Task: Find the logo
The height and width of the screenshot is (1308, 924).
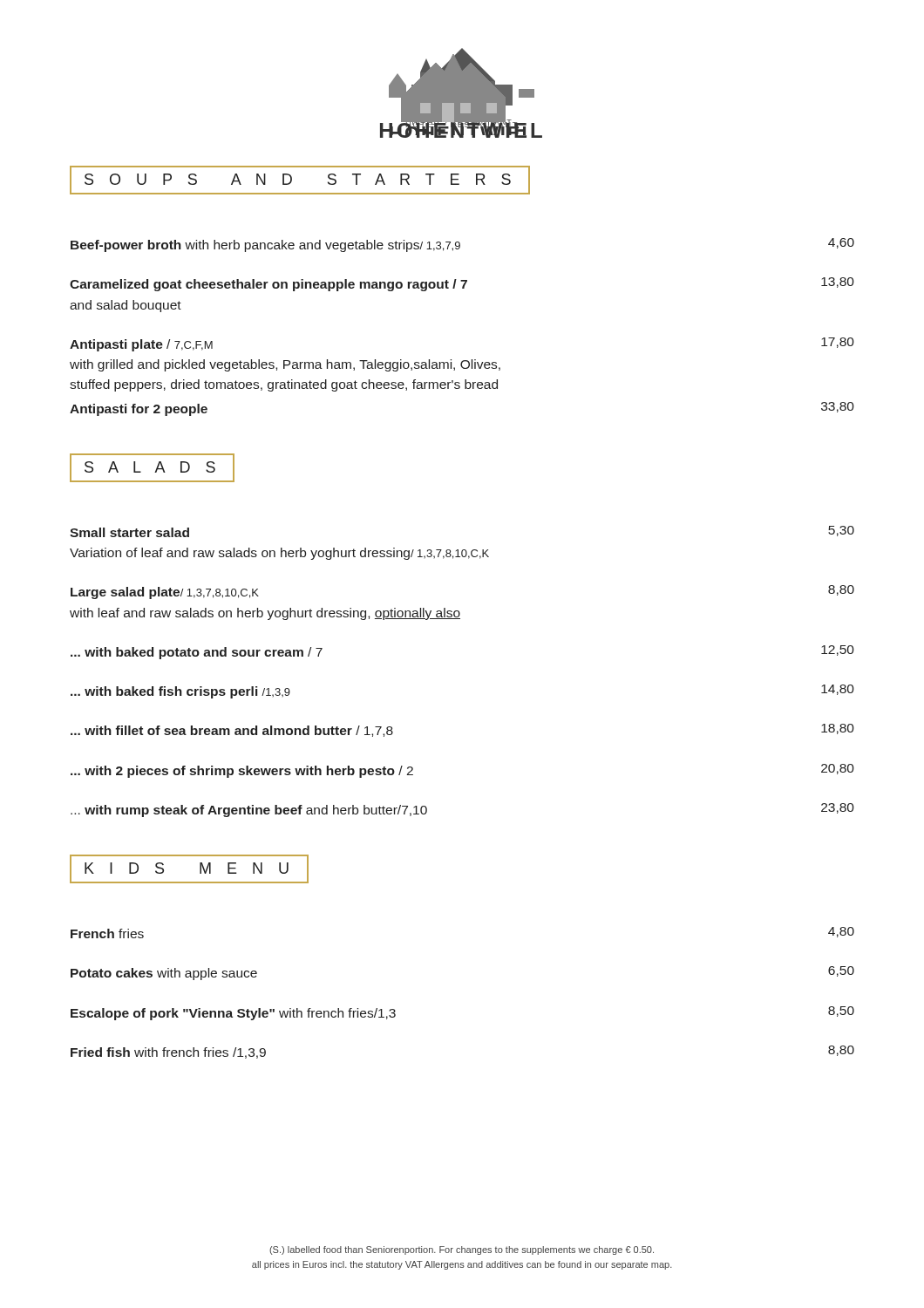Action: (x=462, y=71)
